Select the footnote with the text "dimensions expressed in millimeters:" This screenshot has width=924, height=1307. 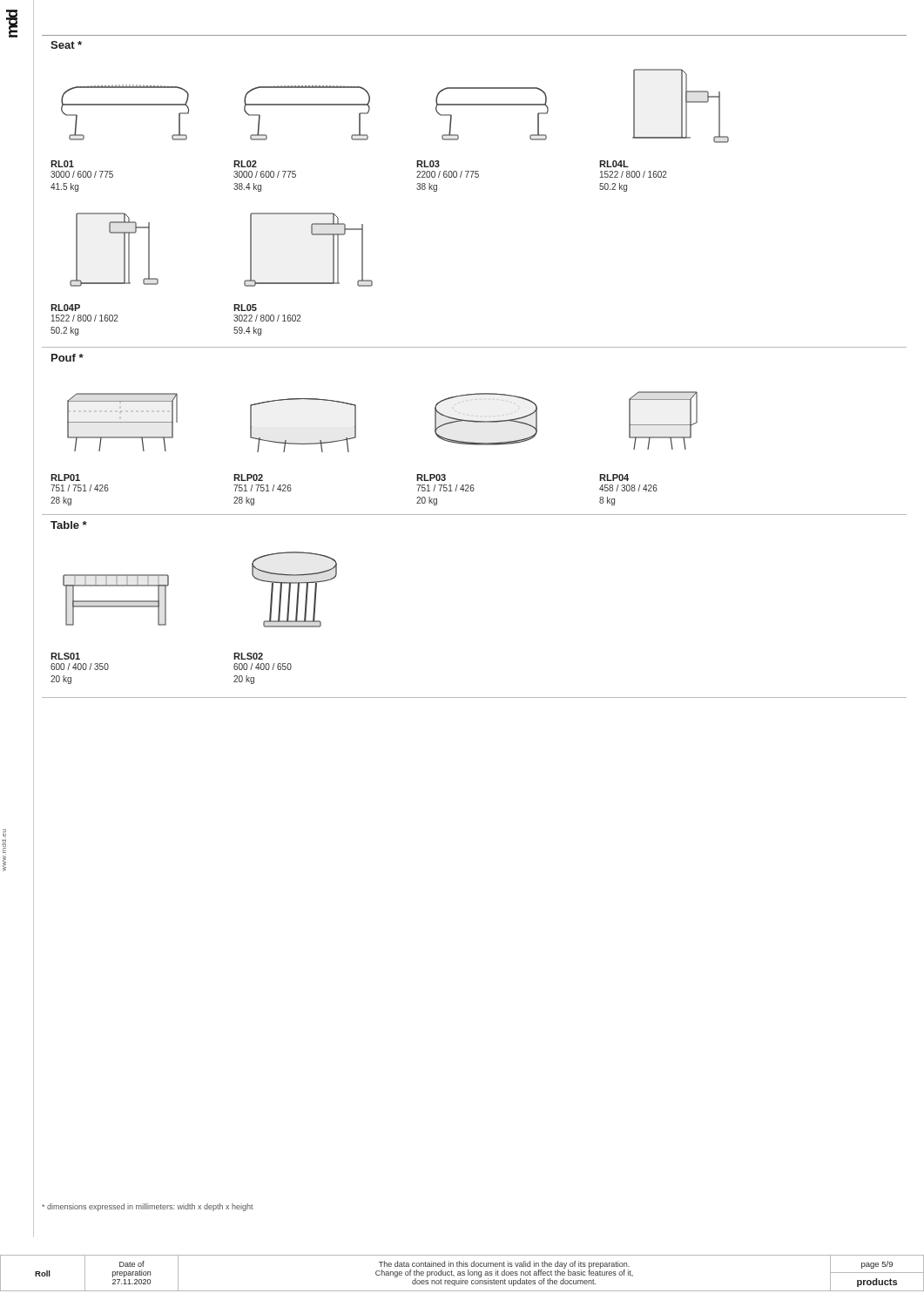[147, 1207]
